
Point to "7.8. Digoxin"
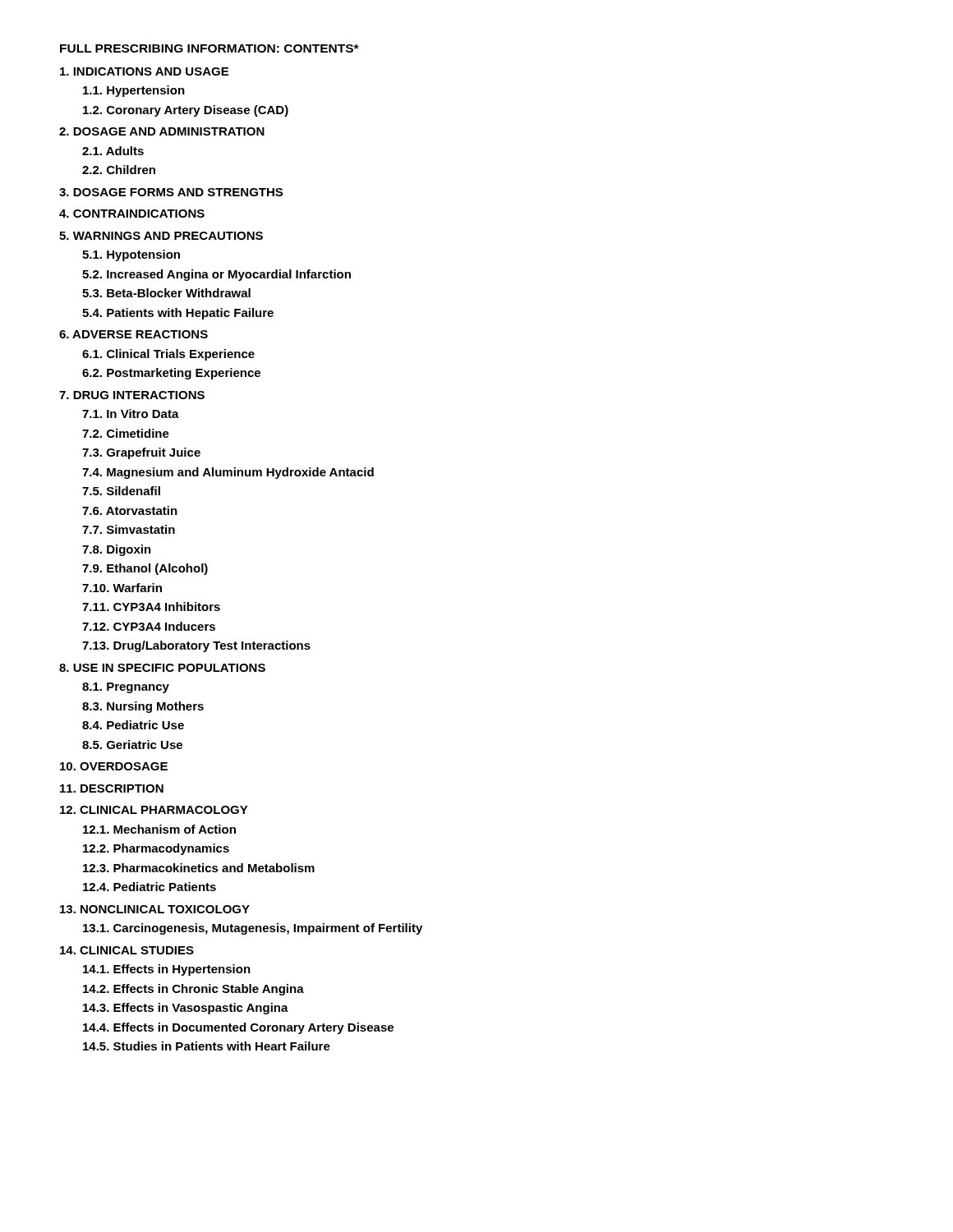click(117, 549)
